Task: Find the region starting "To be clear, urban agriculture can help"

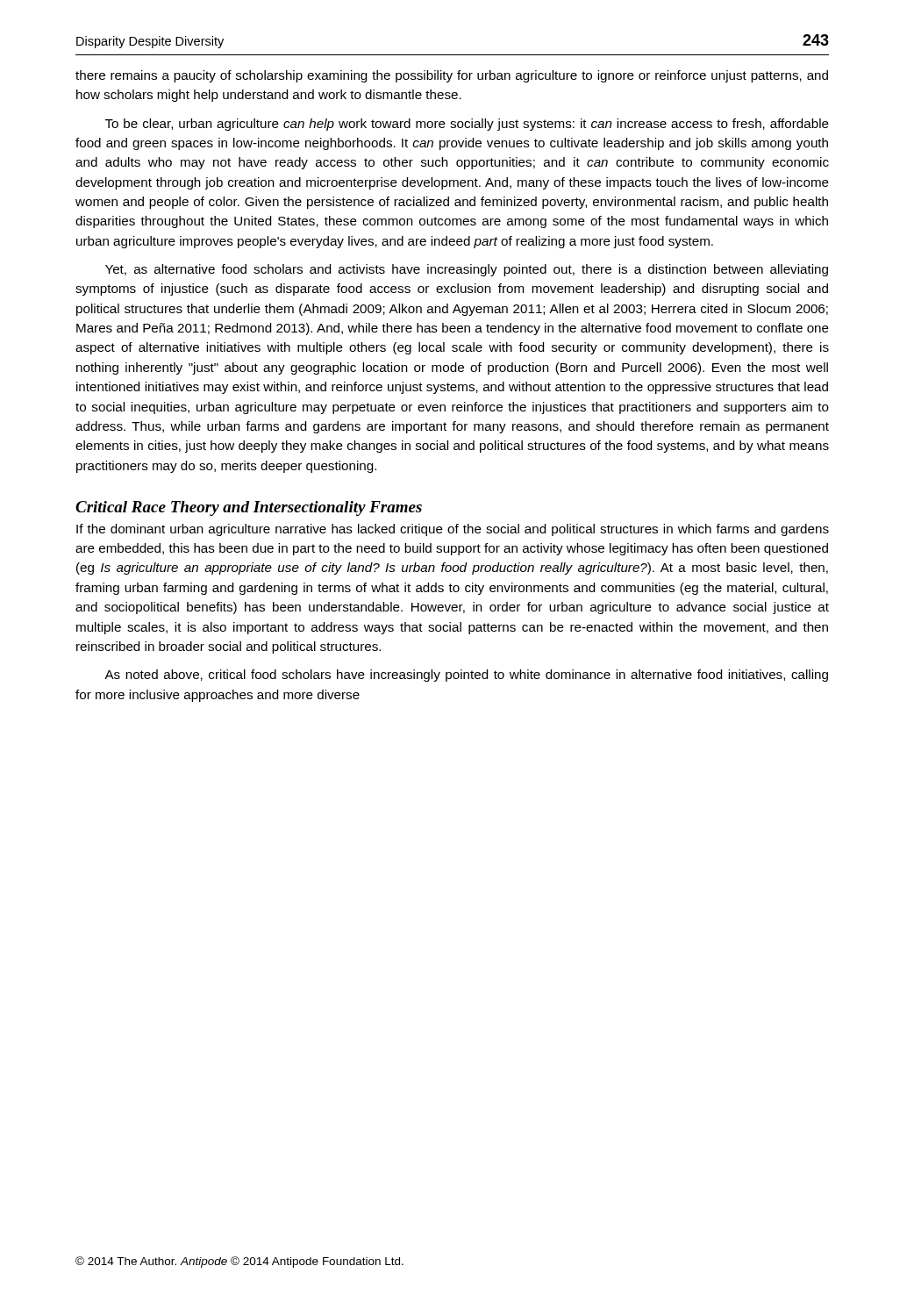Action: (x=452, y=182)
